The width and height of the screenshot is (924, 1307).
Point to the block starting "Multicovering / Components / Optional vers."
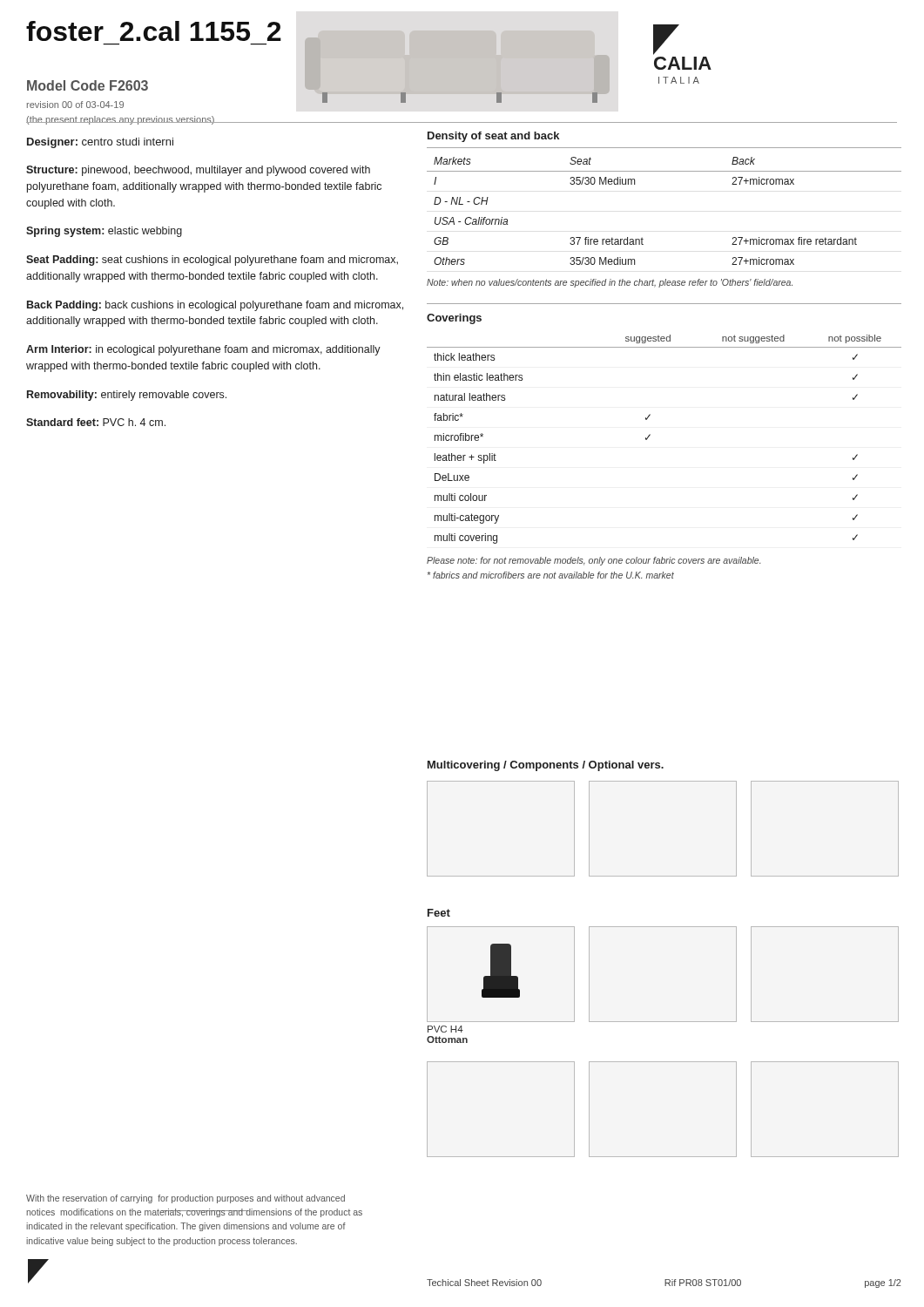545,765
